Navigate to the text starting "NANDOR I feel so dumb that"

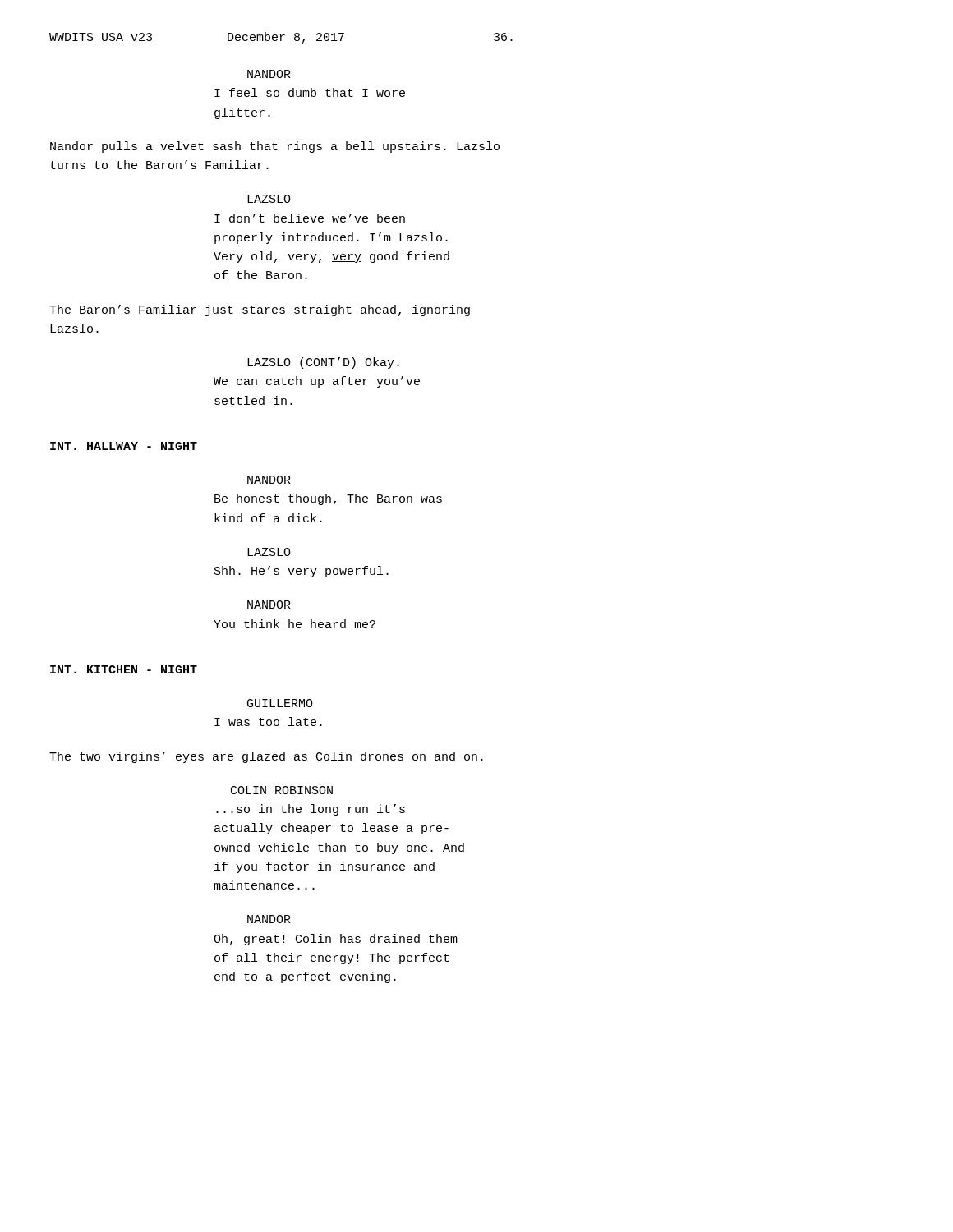pyautogui.click(x=269, y=74)
